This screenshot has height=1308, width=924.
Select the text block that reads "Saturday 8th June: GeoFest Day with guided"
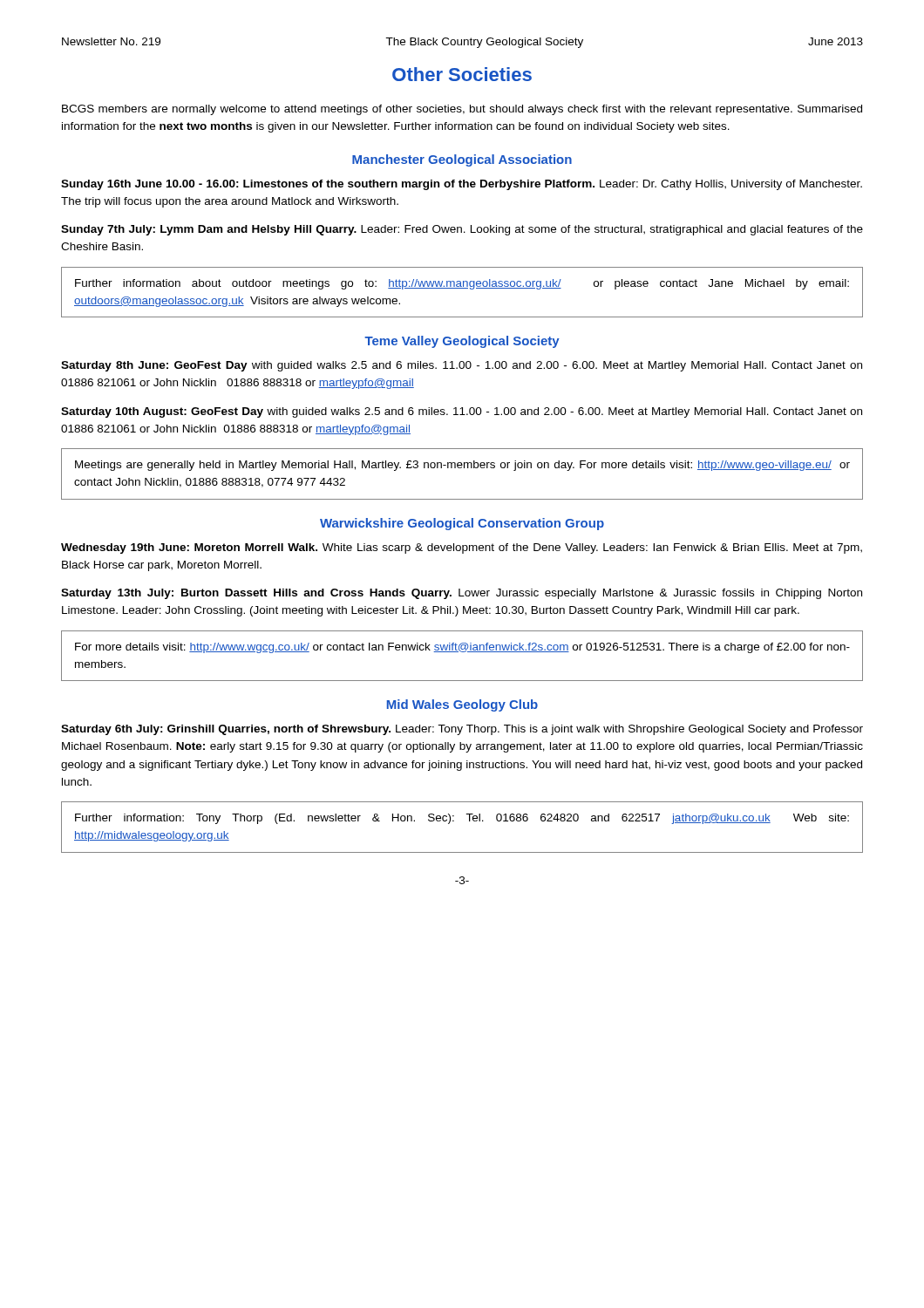point(462,374)
